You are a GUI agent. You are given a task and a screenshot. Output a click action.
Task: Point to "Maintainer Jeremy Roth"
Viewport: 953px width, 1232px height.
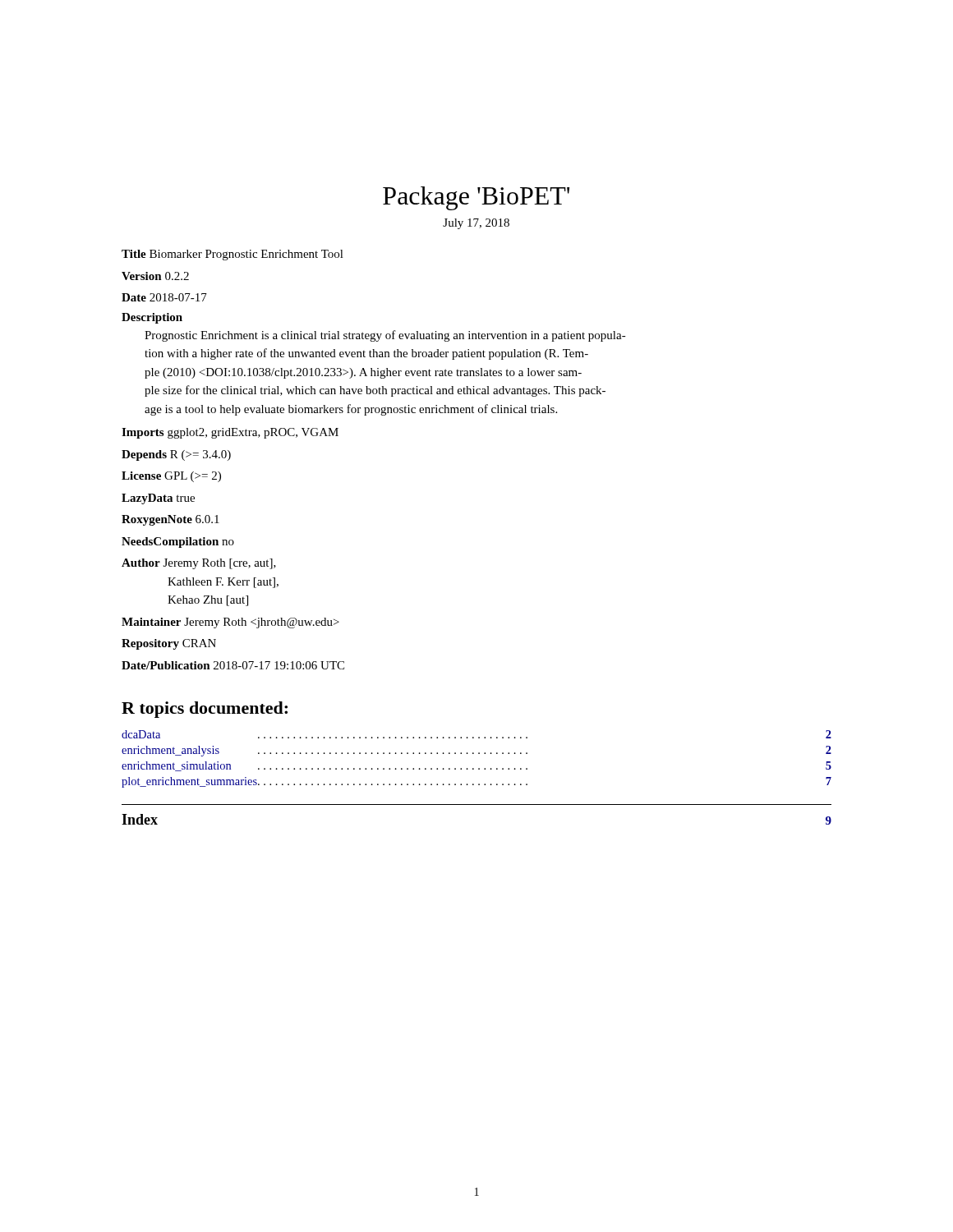click(231, 621)
